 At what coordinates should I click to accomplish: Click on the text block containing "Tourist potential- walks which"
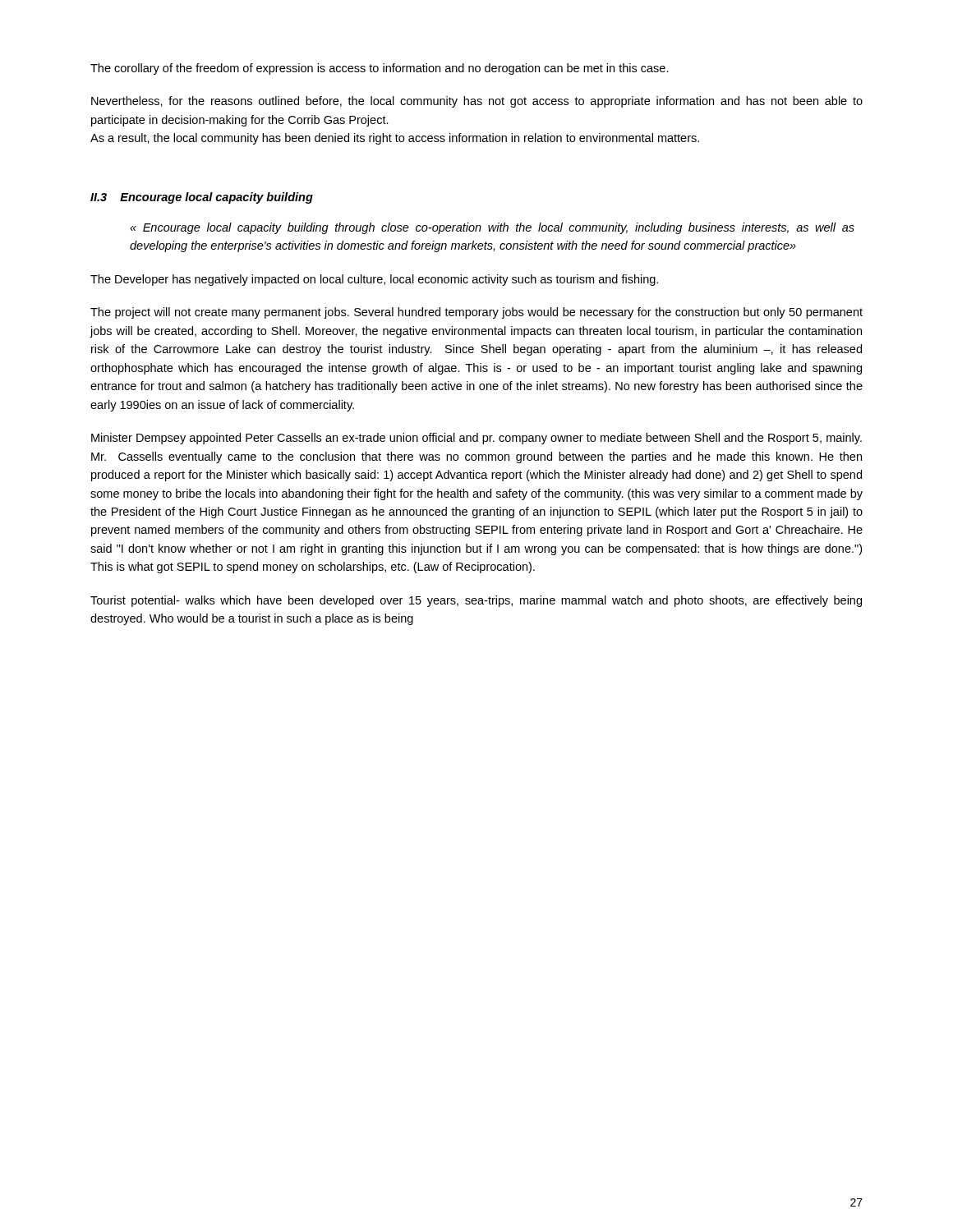[x=476, y=609]
